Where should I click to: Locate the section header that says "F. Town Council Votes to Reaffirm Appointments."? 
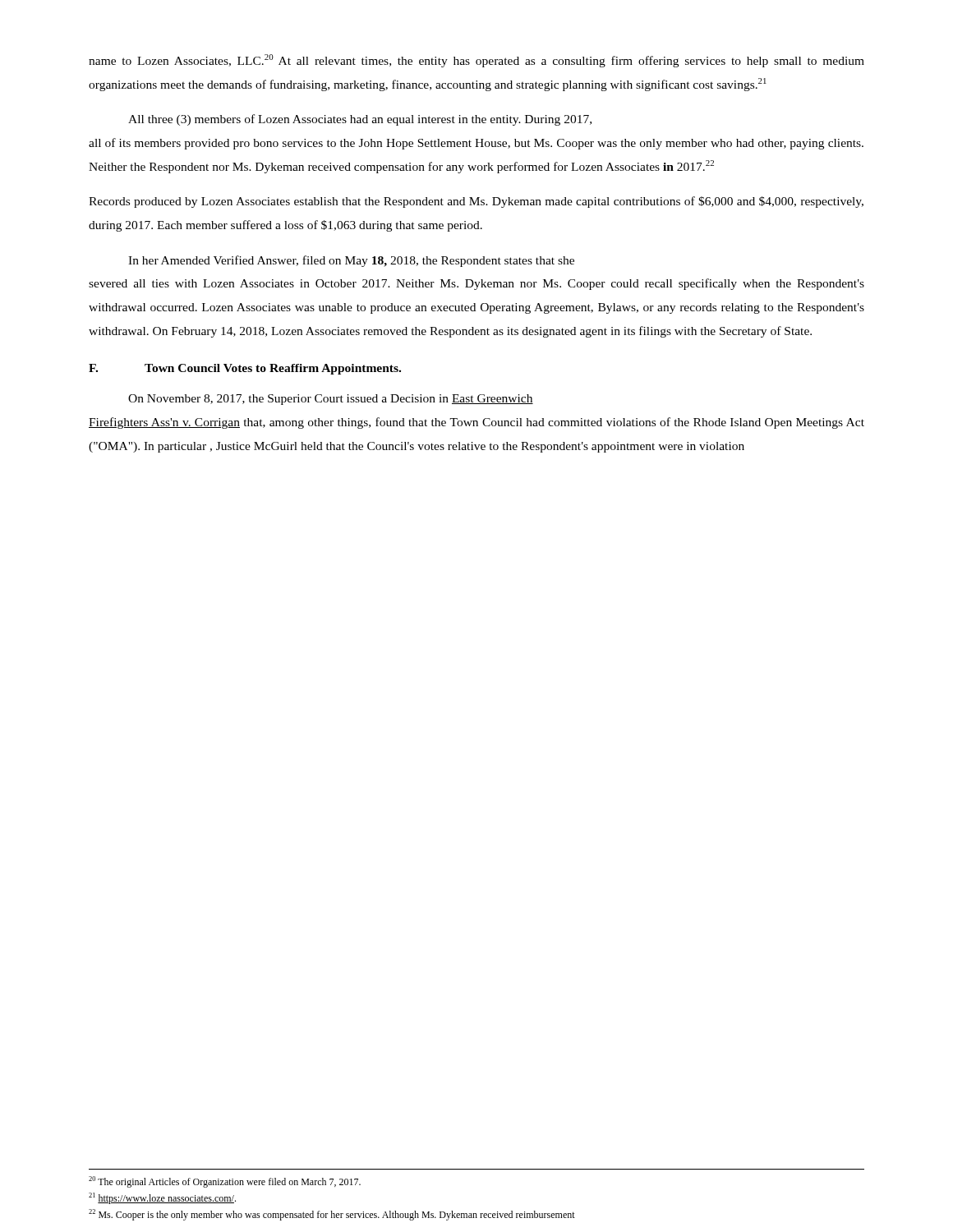point(245,368)
